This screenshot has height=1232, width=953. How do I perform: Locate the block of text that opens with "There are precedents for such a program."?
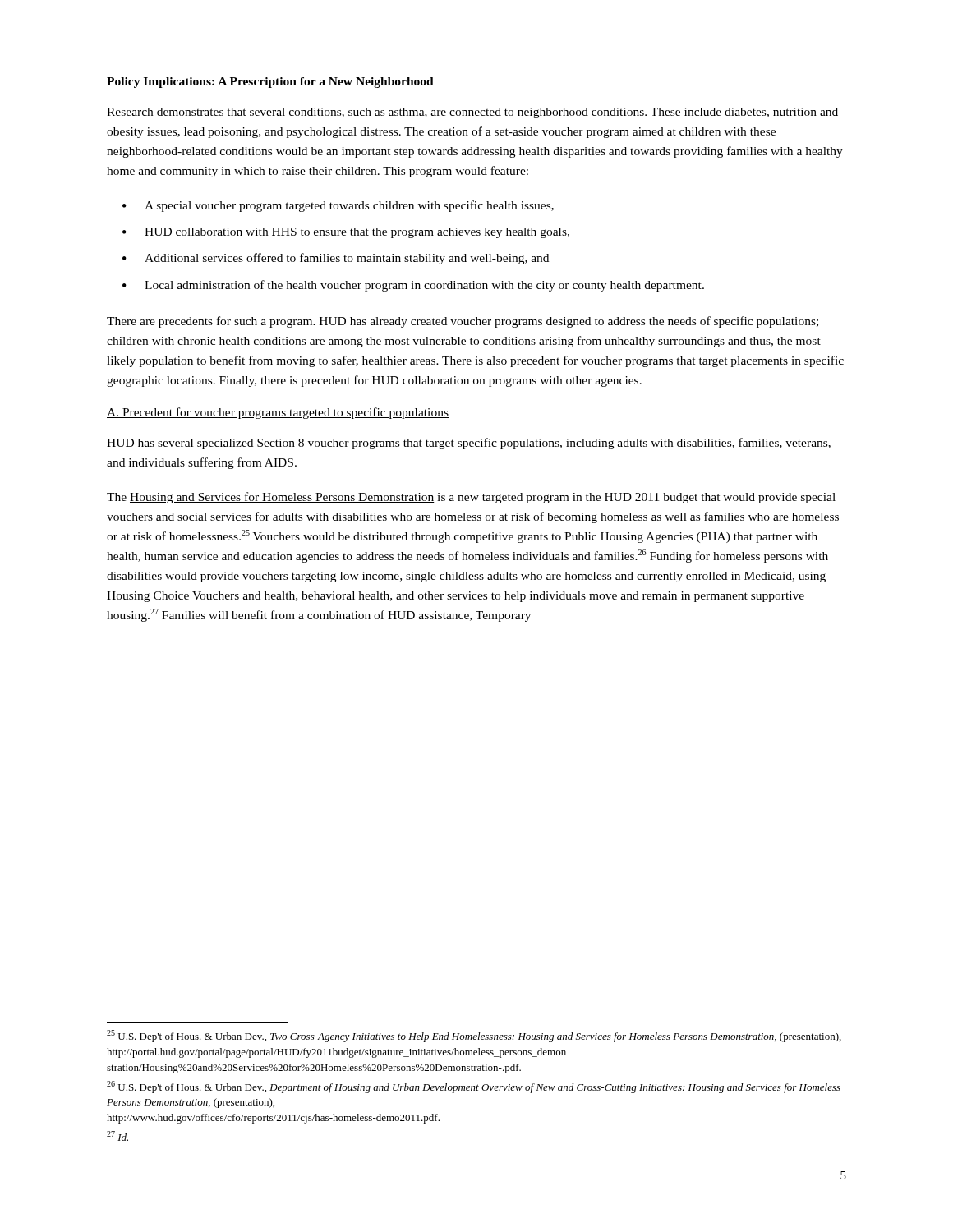(x=475, y=350)
